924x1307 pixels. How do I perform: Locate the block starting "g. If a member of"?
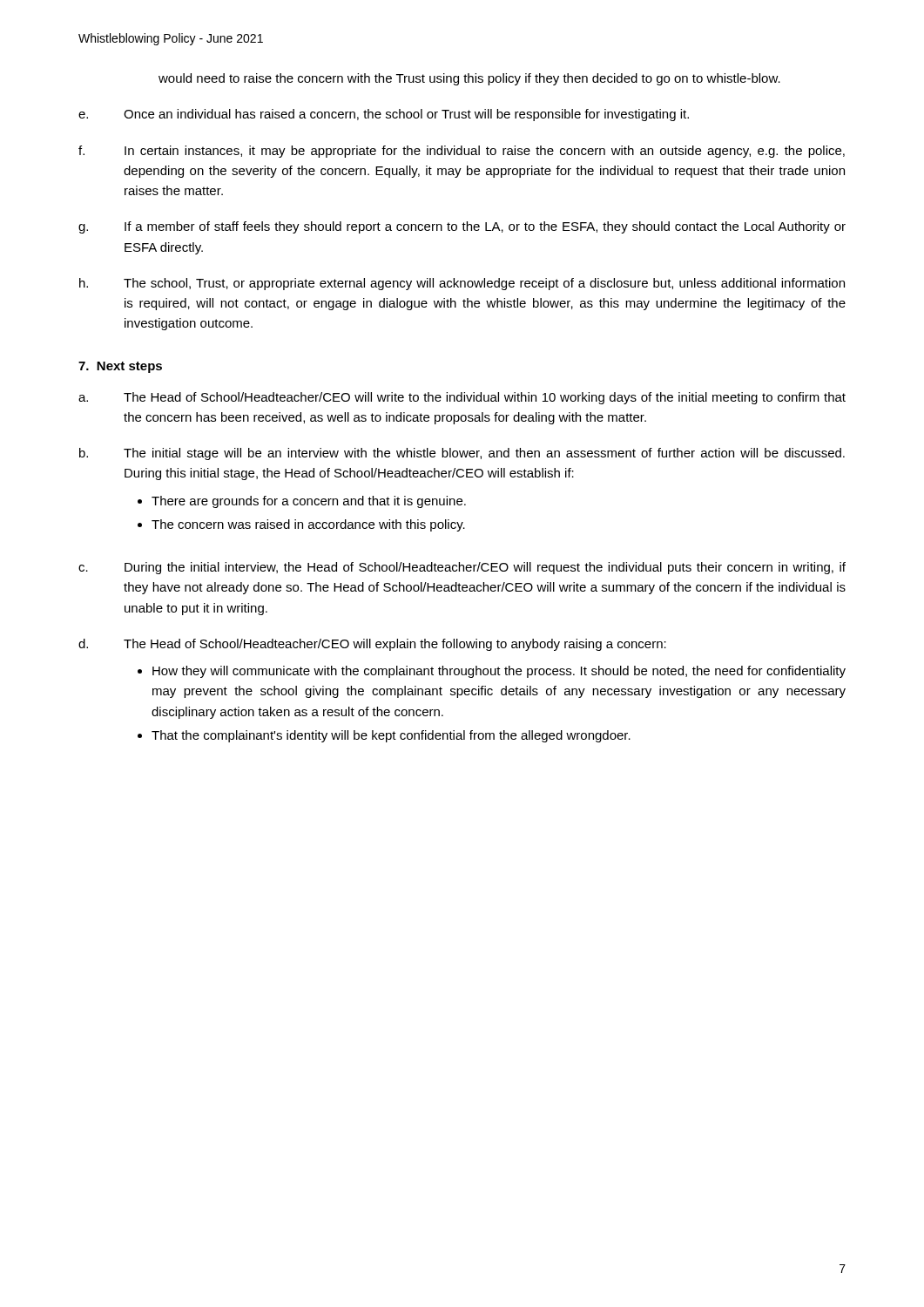point(462,237)
